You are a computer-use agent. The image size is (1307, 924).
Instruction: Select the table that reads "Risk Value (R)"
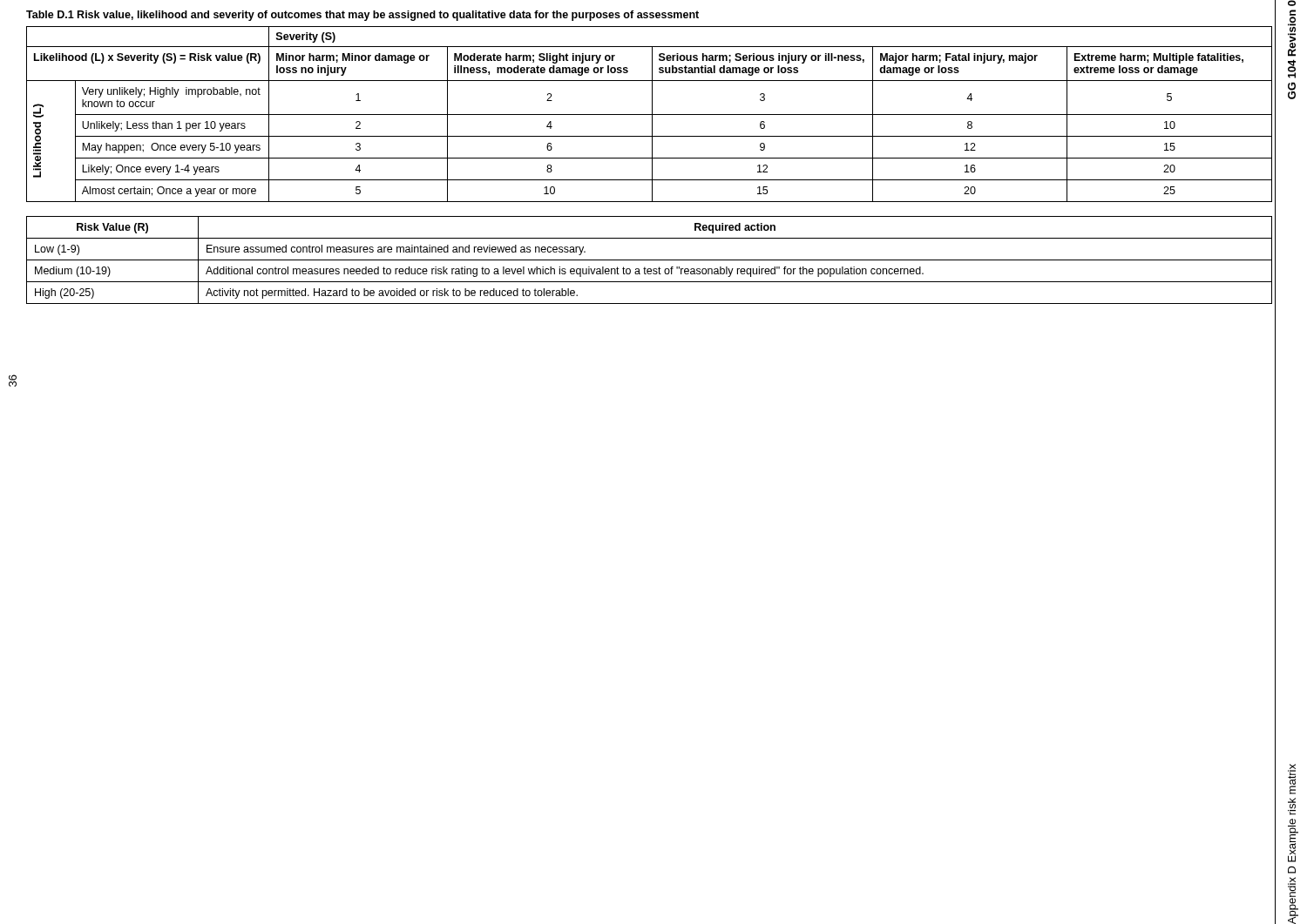(x=649, y=260)
